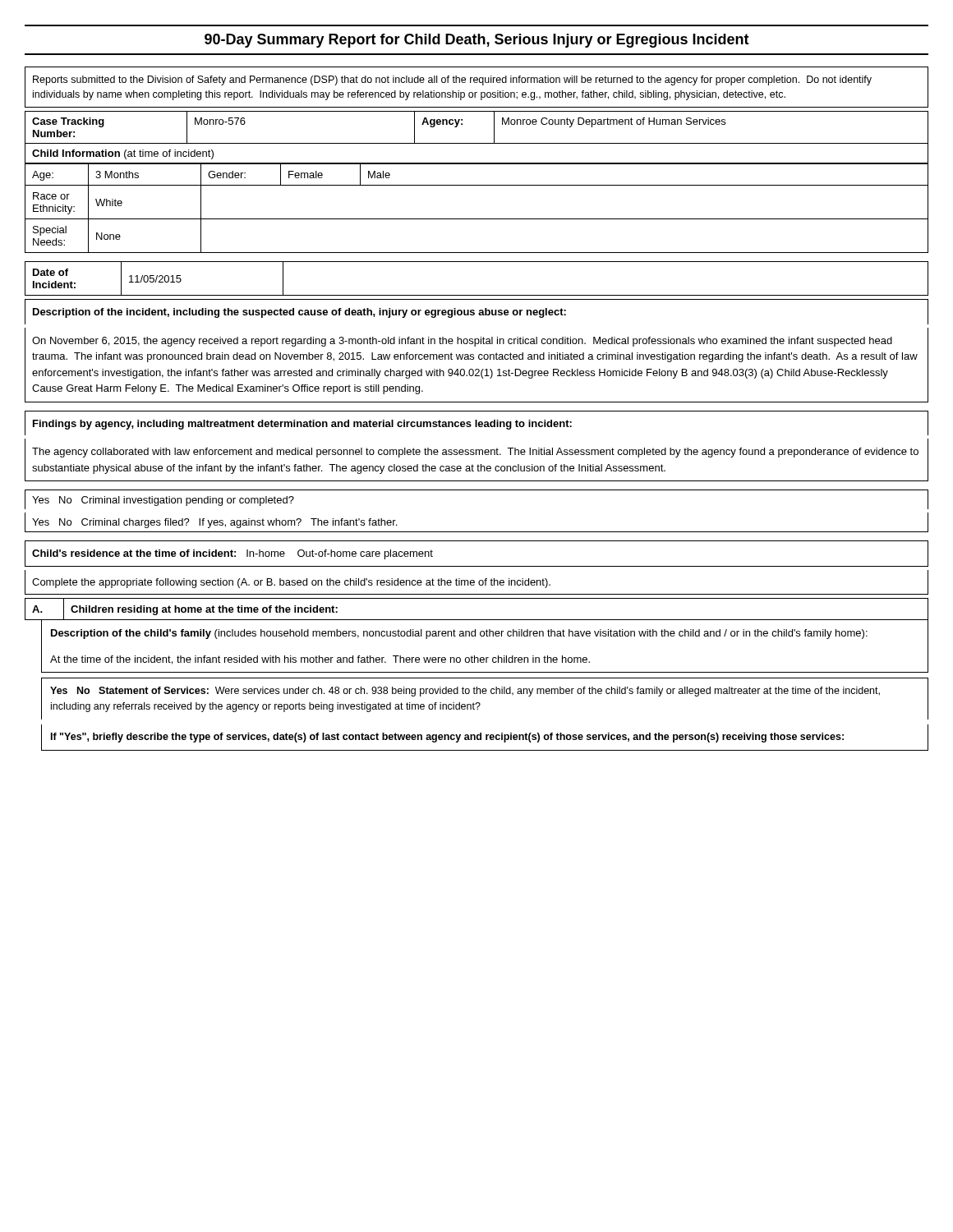Viewport: 953px width, 1232px height.
Task: Navigate to the element starting "Complete the appropriate following section (A. or B."
Action: click(x=292, y=582)
